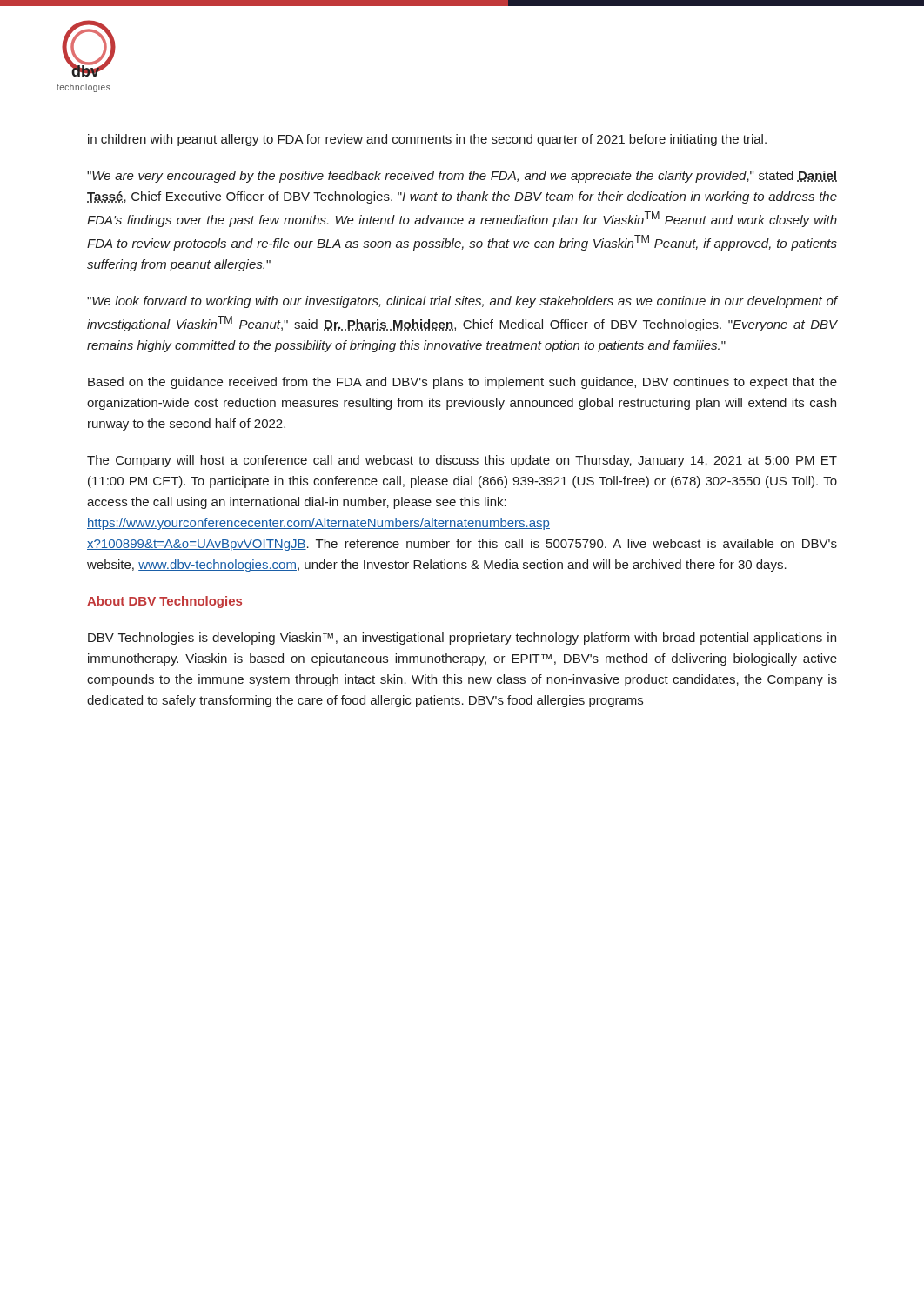Select the passage starting "DBV Technologies is developing Viaskin™, an investigational proprietary"
This screenshot has height=1305, width=924.
(462, 669)
